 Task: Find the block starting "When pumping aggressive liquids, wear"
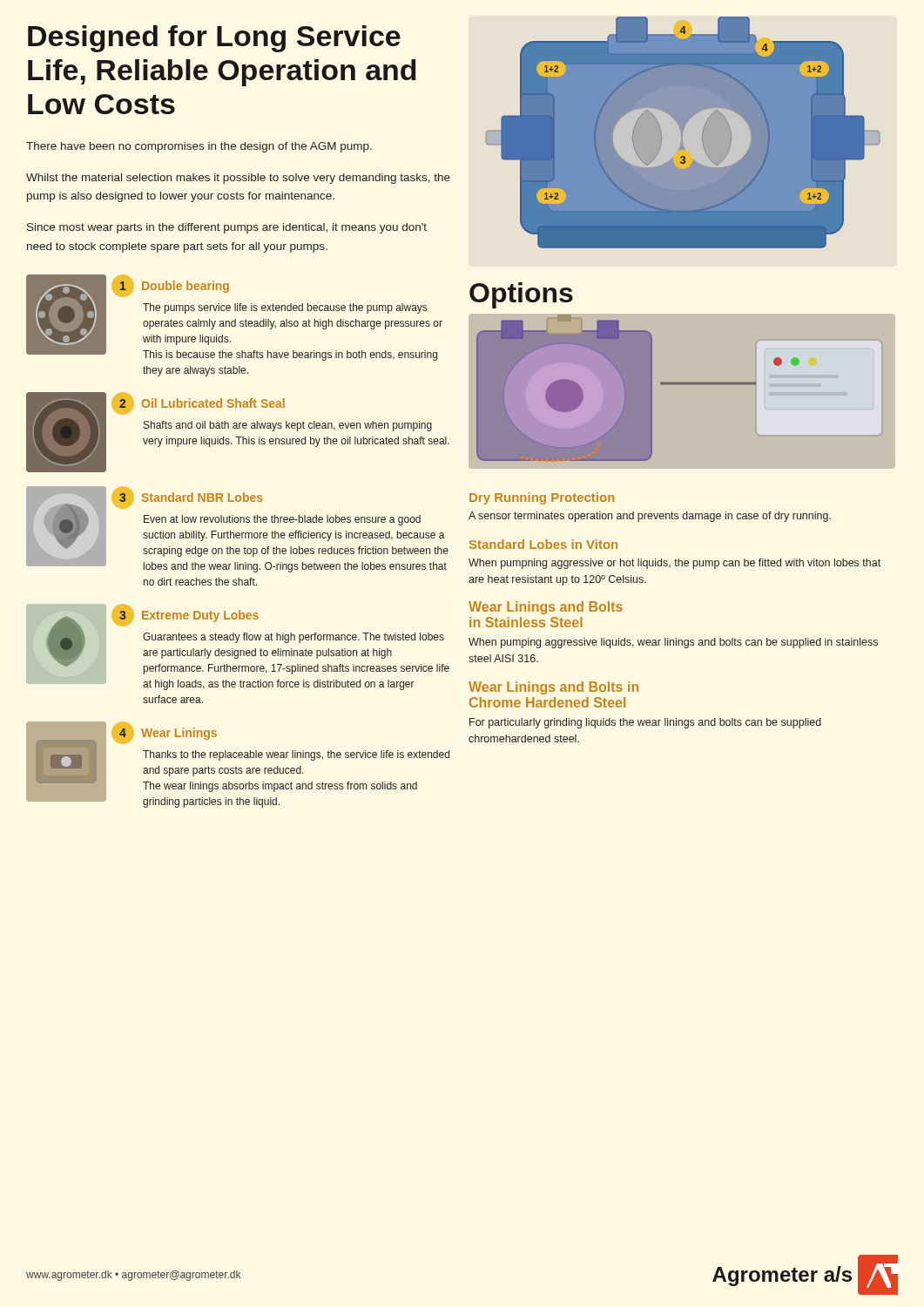coord(673,651)
